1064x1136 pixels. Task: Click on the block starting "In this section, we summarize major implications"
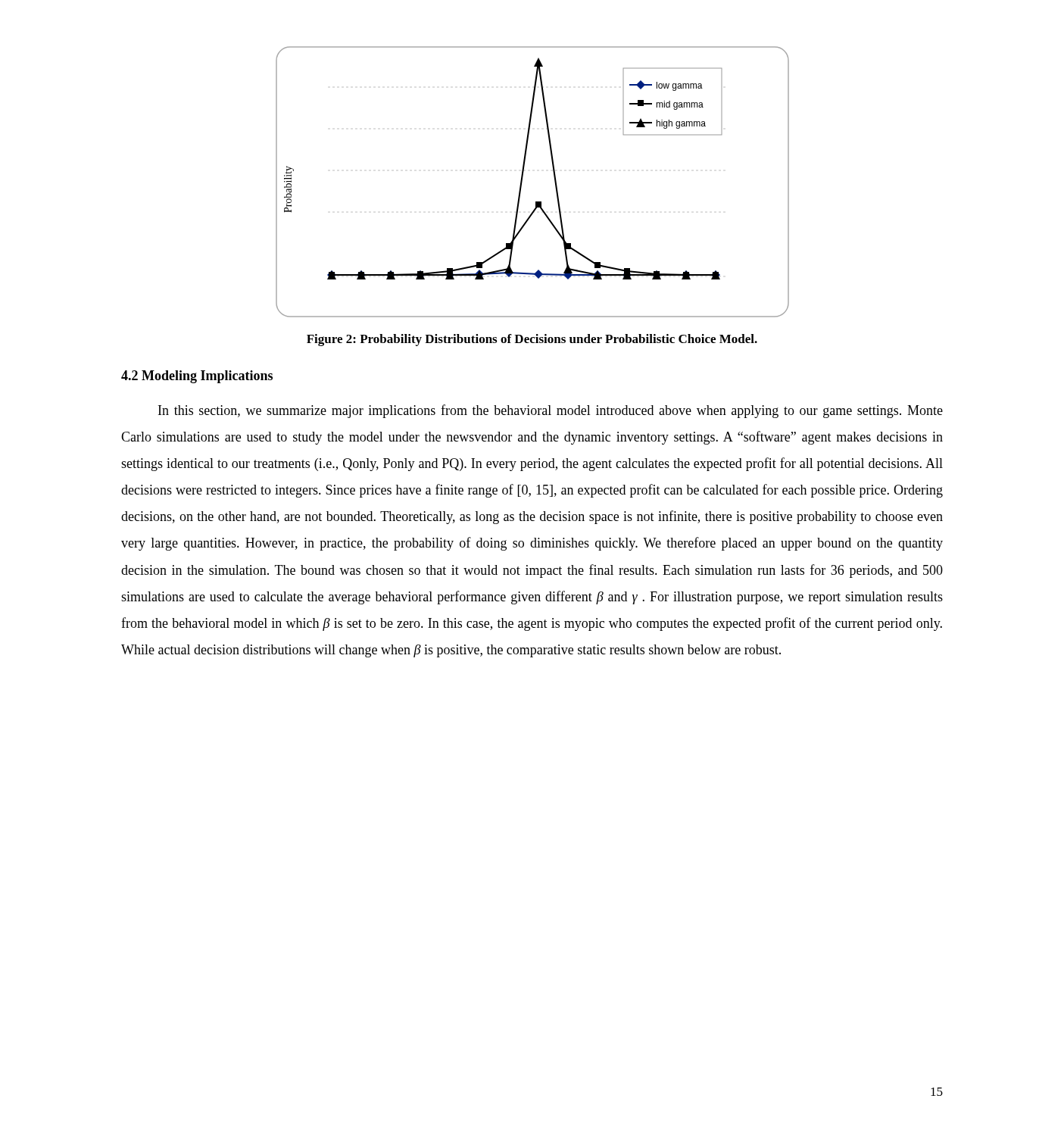coord(532,530)
